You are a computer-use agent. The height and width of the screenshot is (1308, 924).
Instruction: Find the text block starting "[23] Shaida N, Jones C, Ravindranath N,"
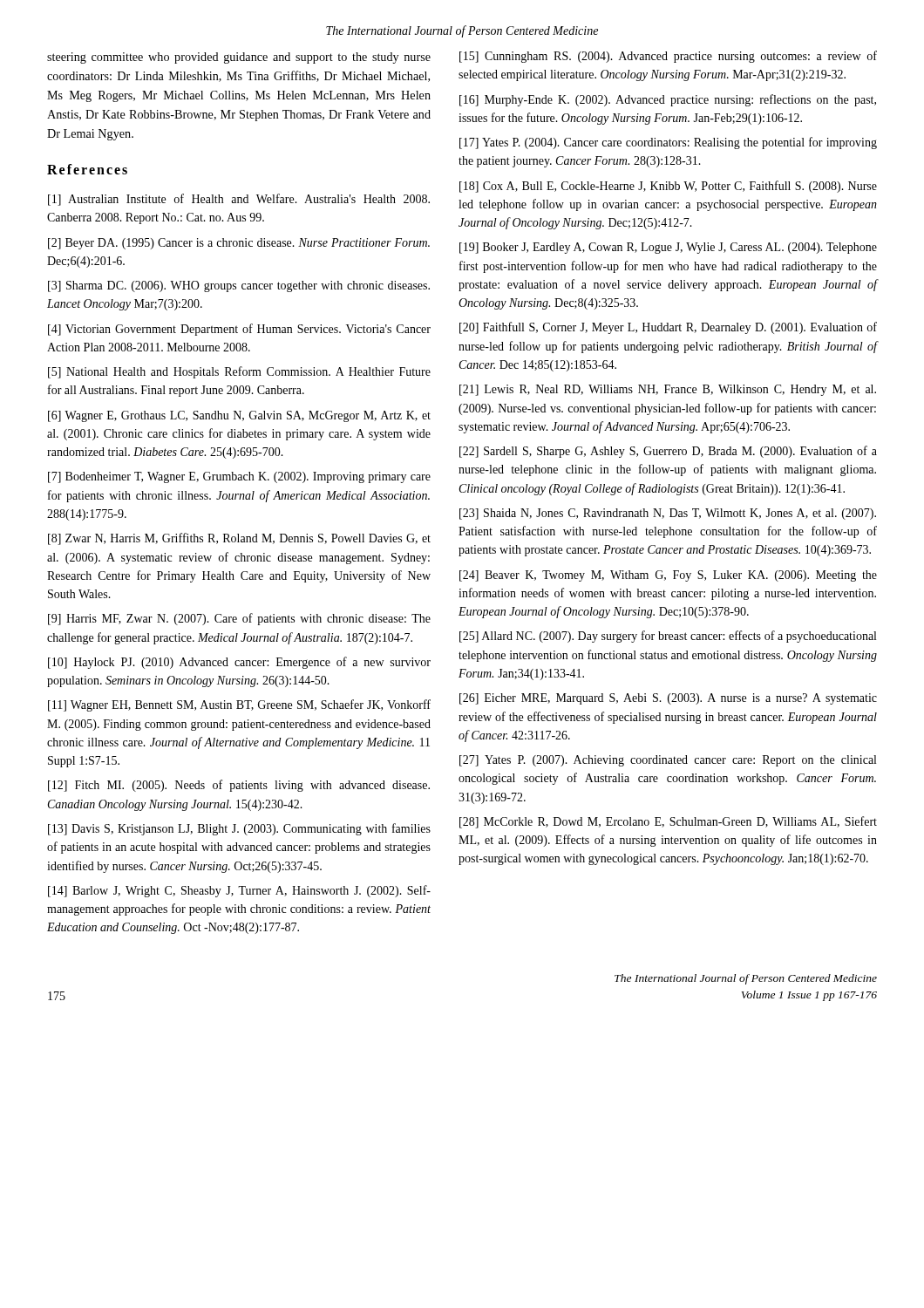coord(668,532)
